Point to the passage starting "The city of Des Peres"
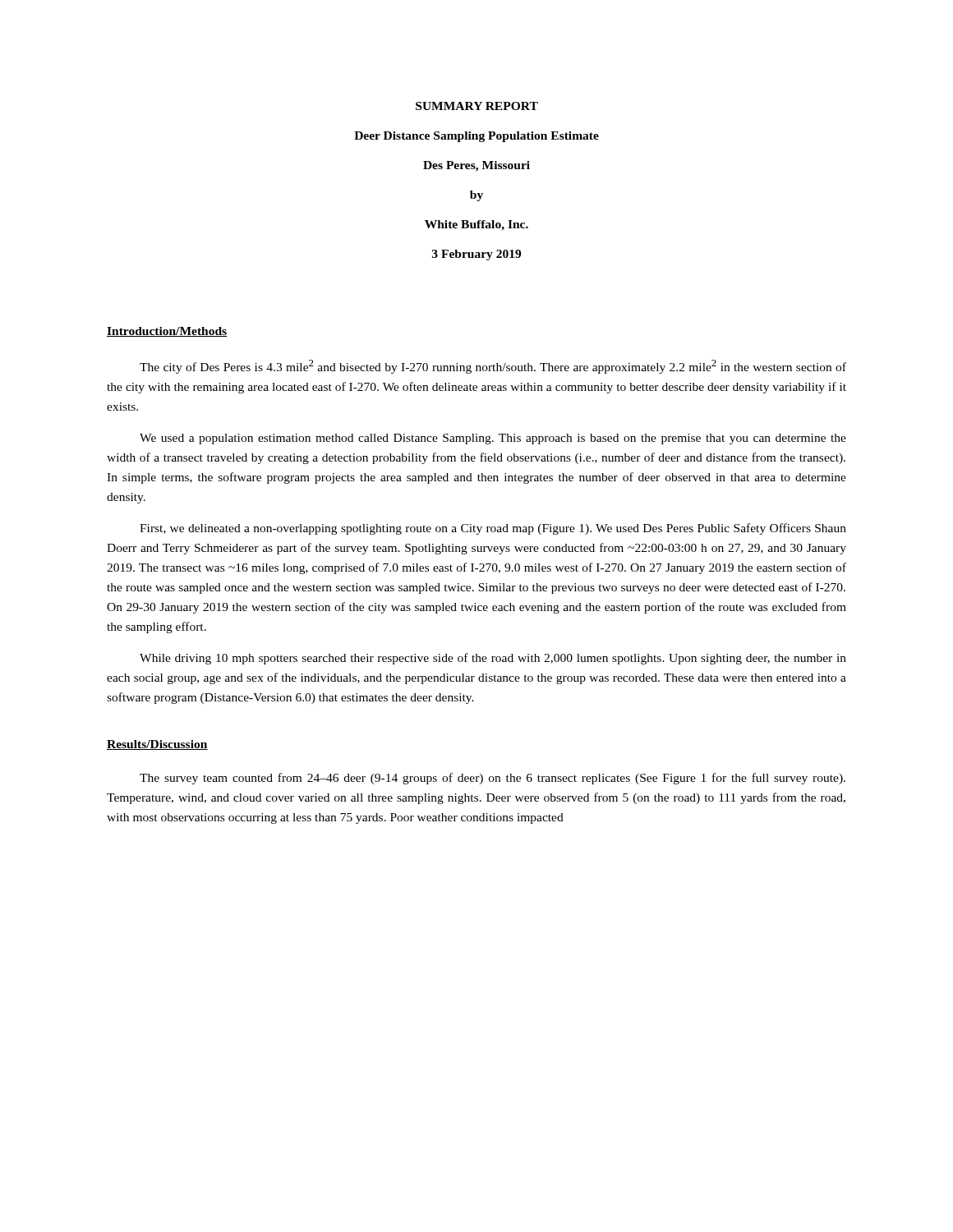953x1232 pixels. (476, 385)
